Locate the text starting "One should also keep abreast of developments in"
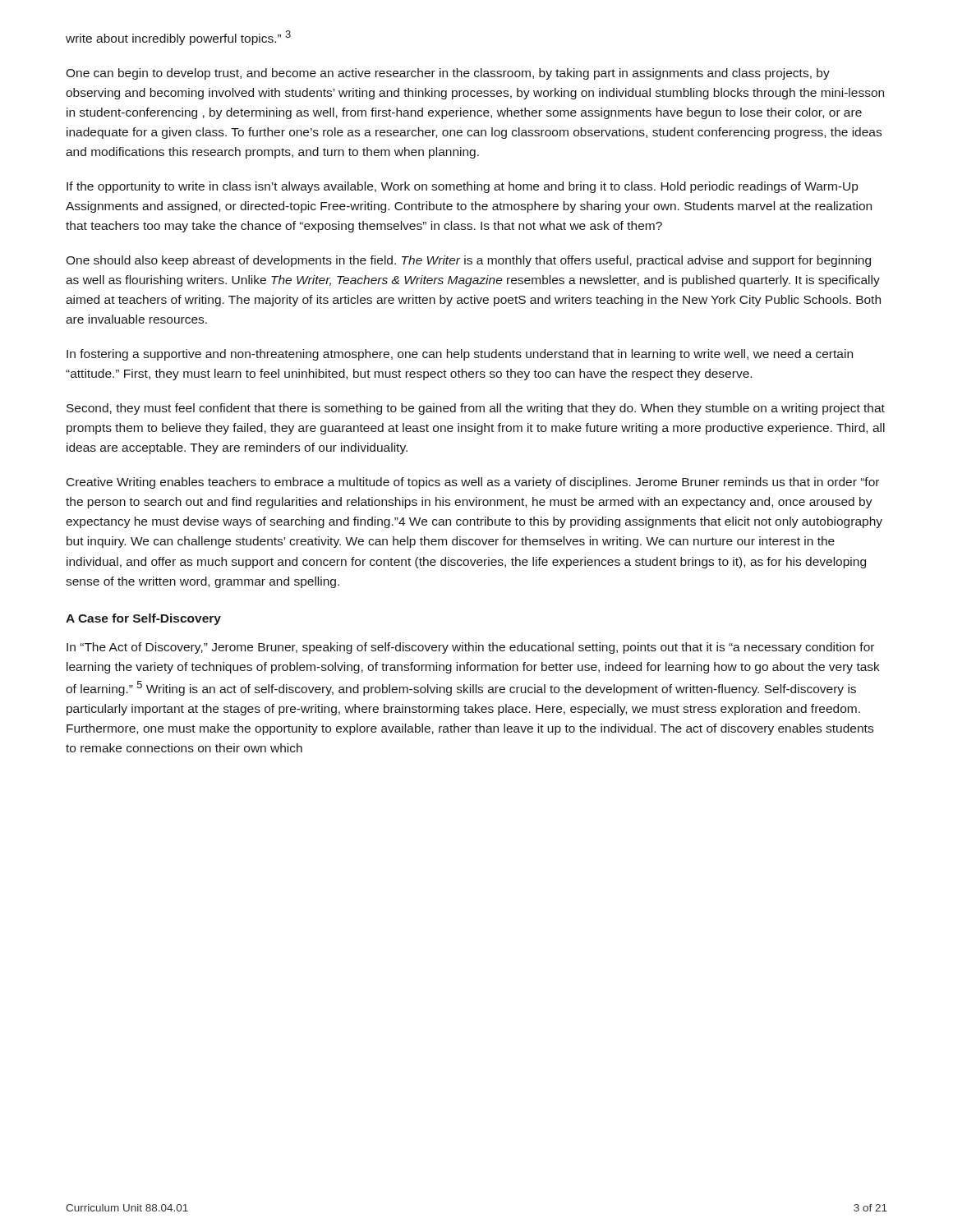Screen dimensions: 1232x953 click(x=474, y=290)
